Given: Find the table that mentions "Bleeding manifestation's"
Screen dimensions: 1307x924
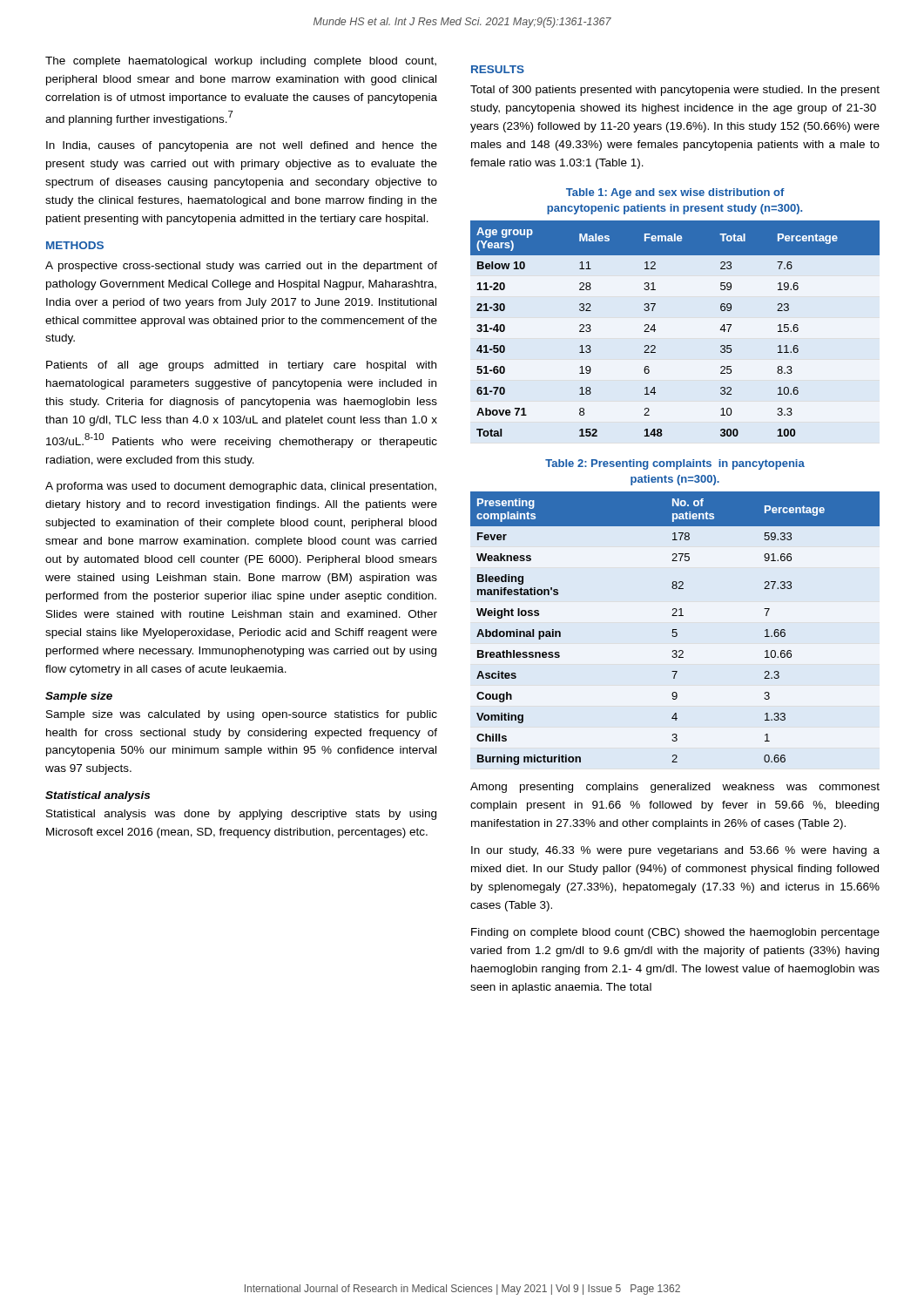Looking at the screenshot, I should pos(675,631).
